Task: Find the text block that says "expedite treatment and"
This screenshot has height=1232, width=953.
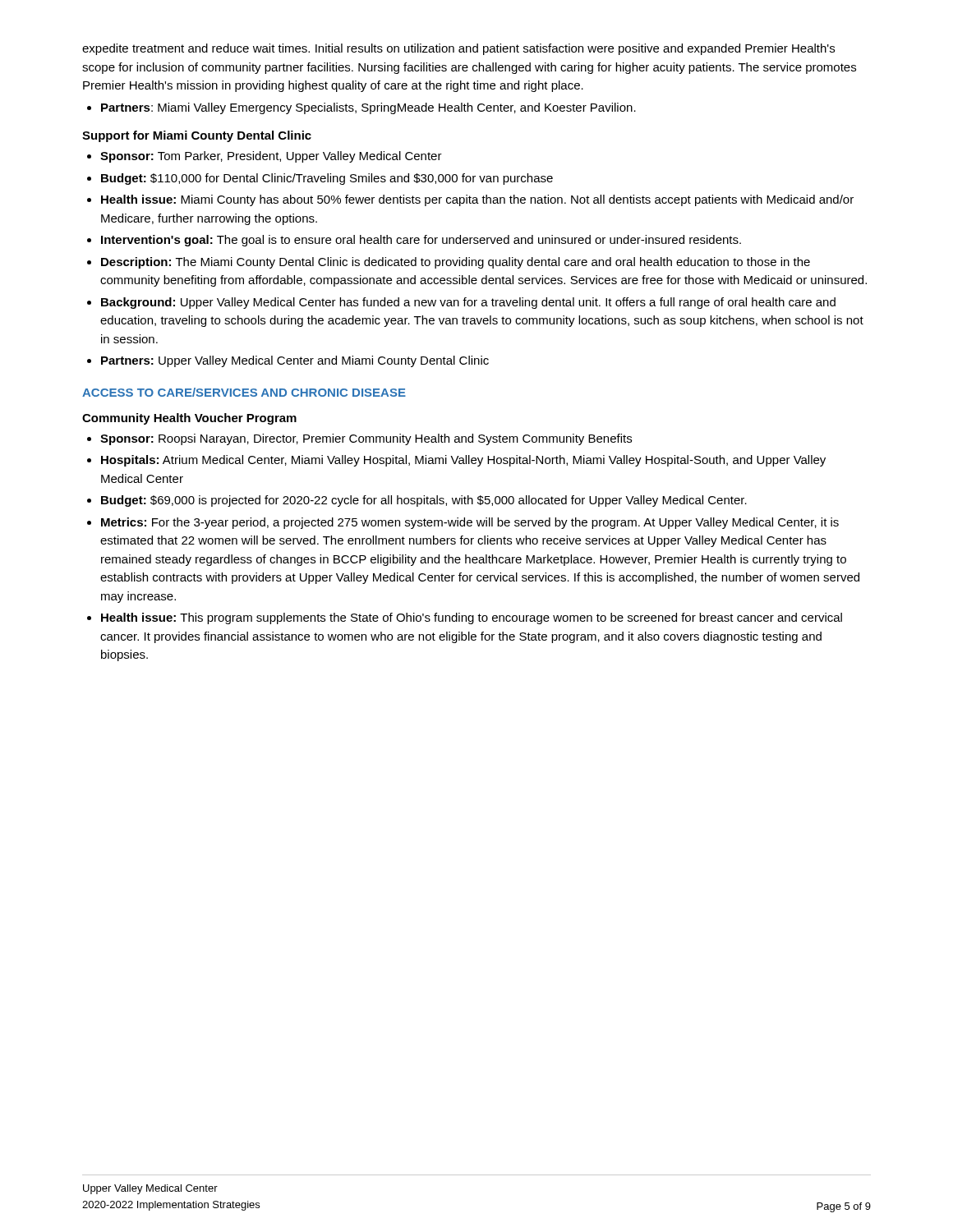Action: [x=469, y=67]
